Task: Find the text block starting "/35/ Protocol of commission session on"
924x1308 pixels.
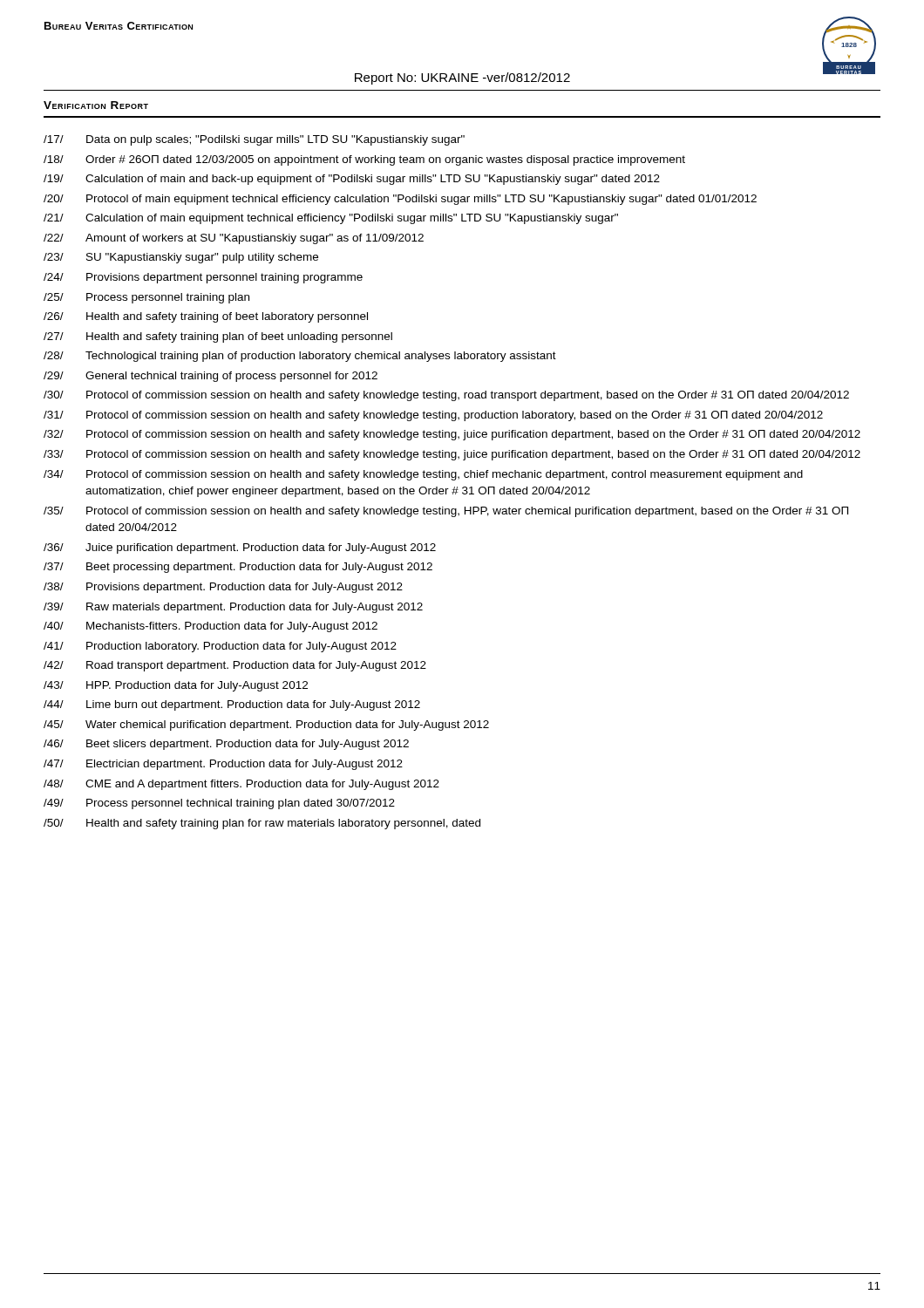Action: (x=462, y=519)
